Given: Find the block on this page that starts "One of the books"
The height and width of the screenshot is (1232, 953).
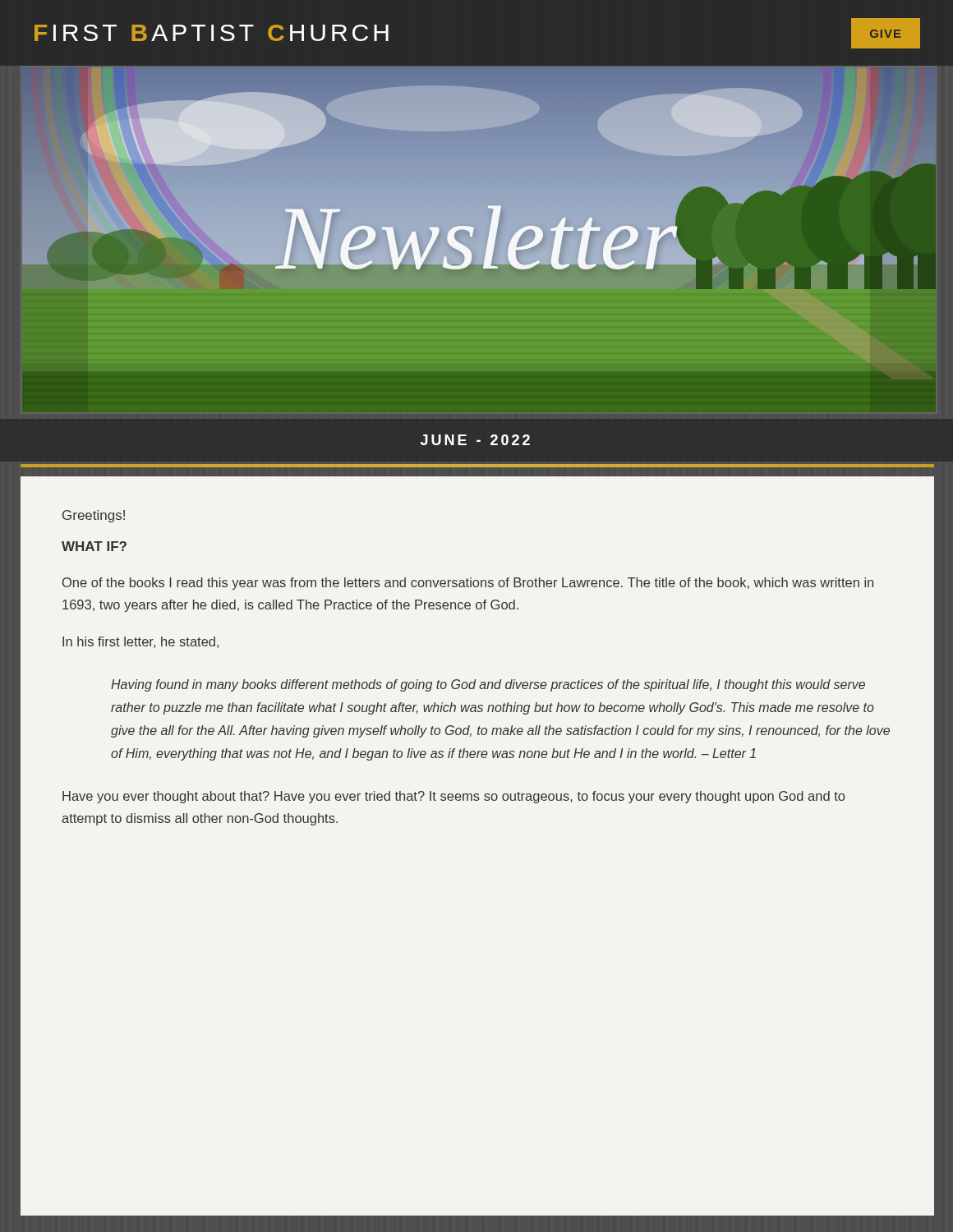Looking at the screenshot, I should (x=468, y=594).
